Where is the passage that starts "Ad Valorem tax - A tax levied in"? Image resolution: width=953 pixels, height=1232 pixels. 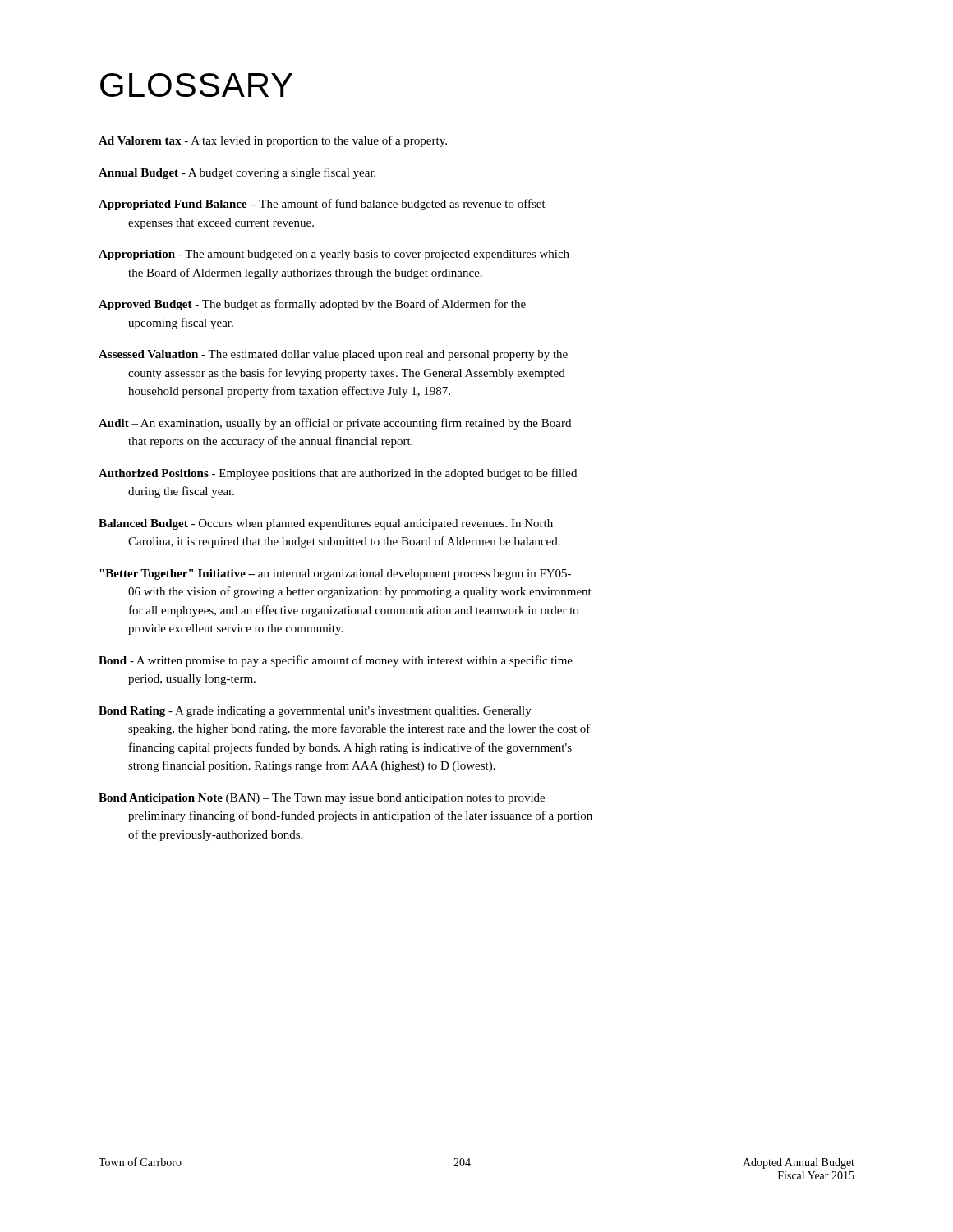(x=273, y=141)
